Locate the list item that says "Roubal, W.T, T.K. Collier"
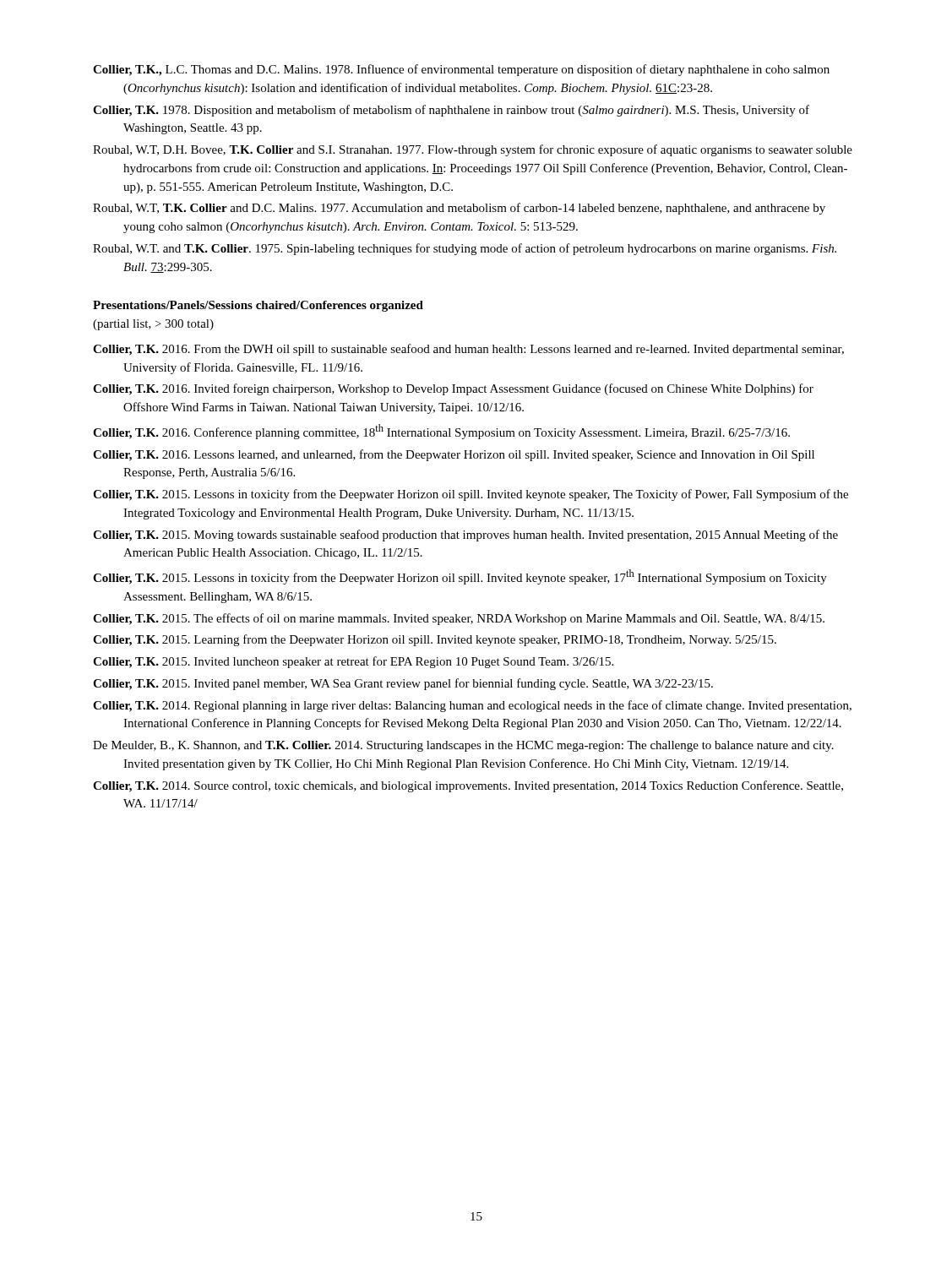This screenshot has height=1267, width=952. click(x=459, y=217)
